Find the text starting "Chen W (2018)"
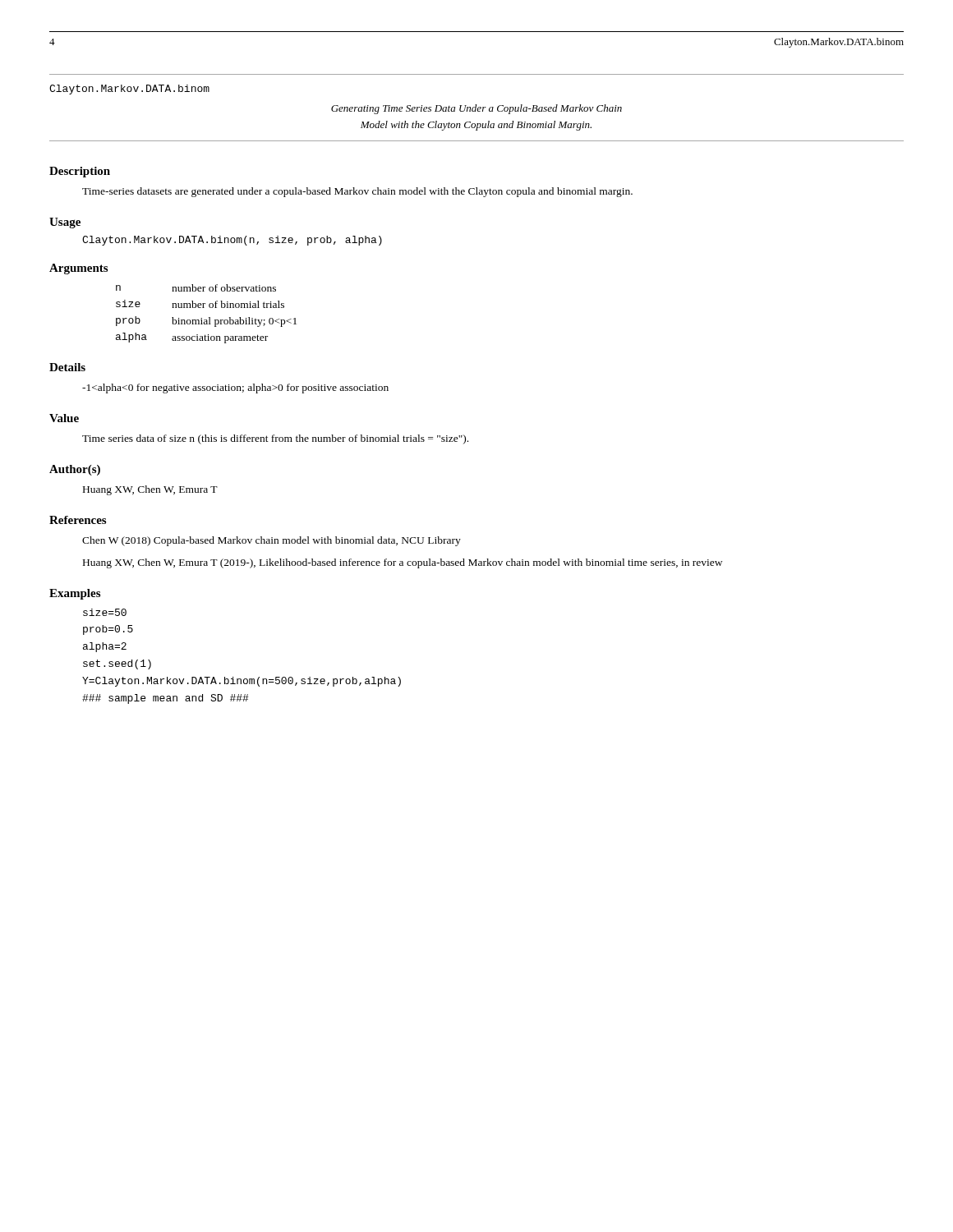 (271, 540)
